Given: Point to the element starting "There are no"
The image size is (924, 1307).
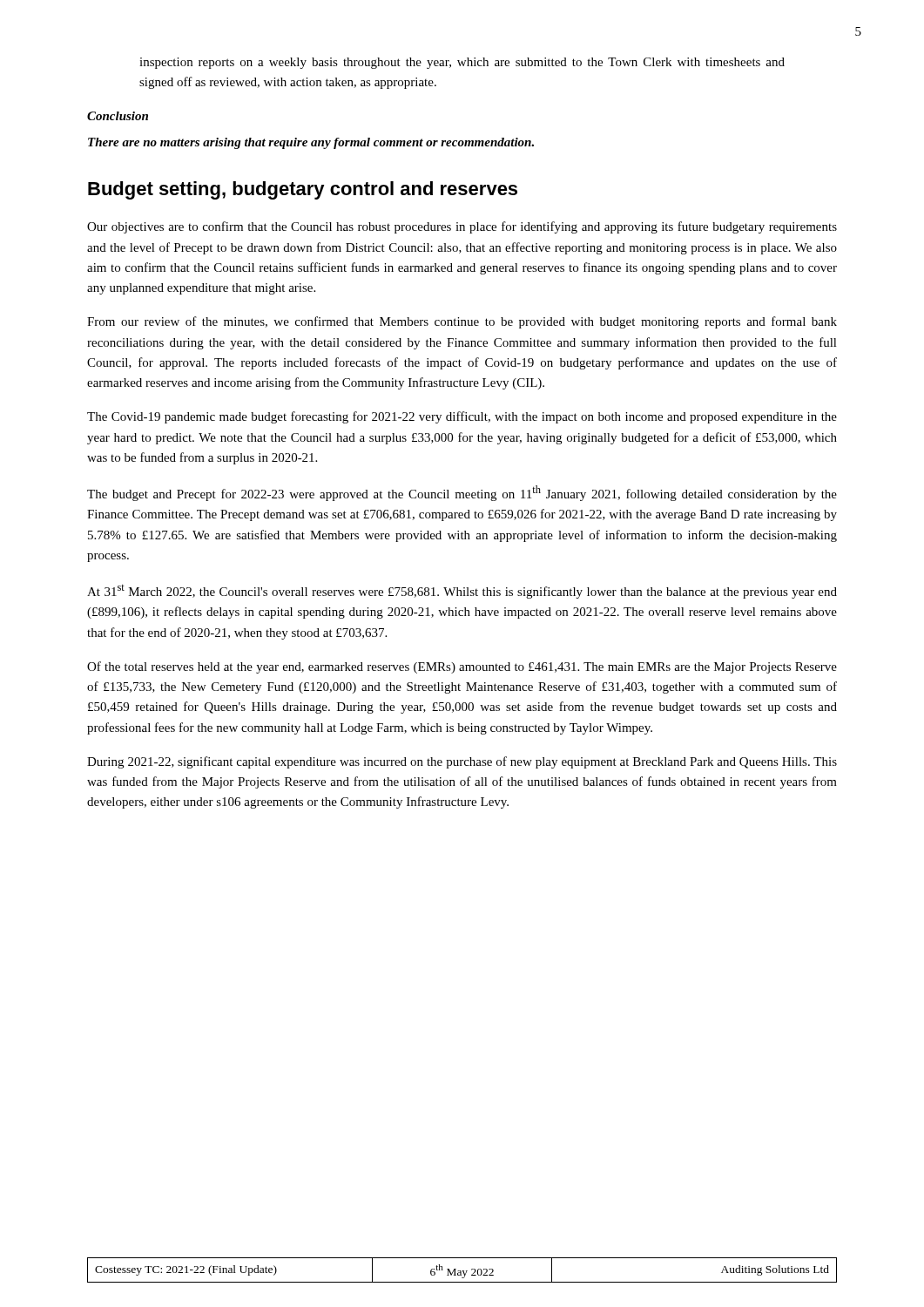Looking at the screenshot, I should (311, 142).
